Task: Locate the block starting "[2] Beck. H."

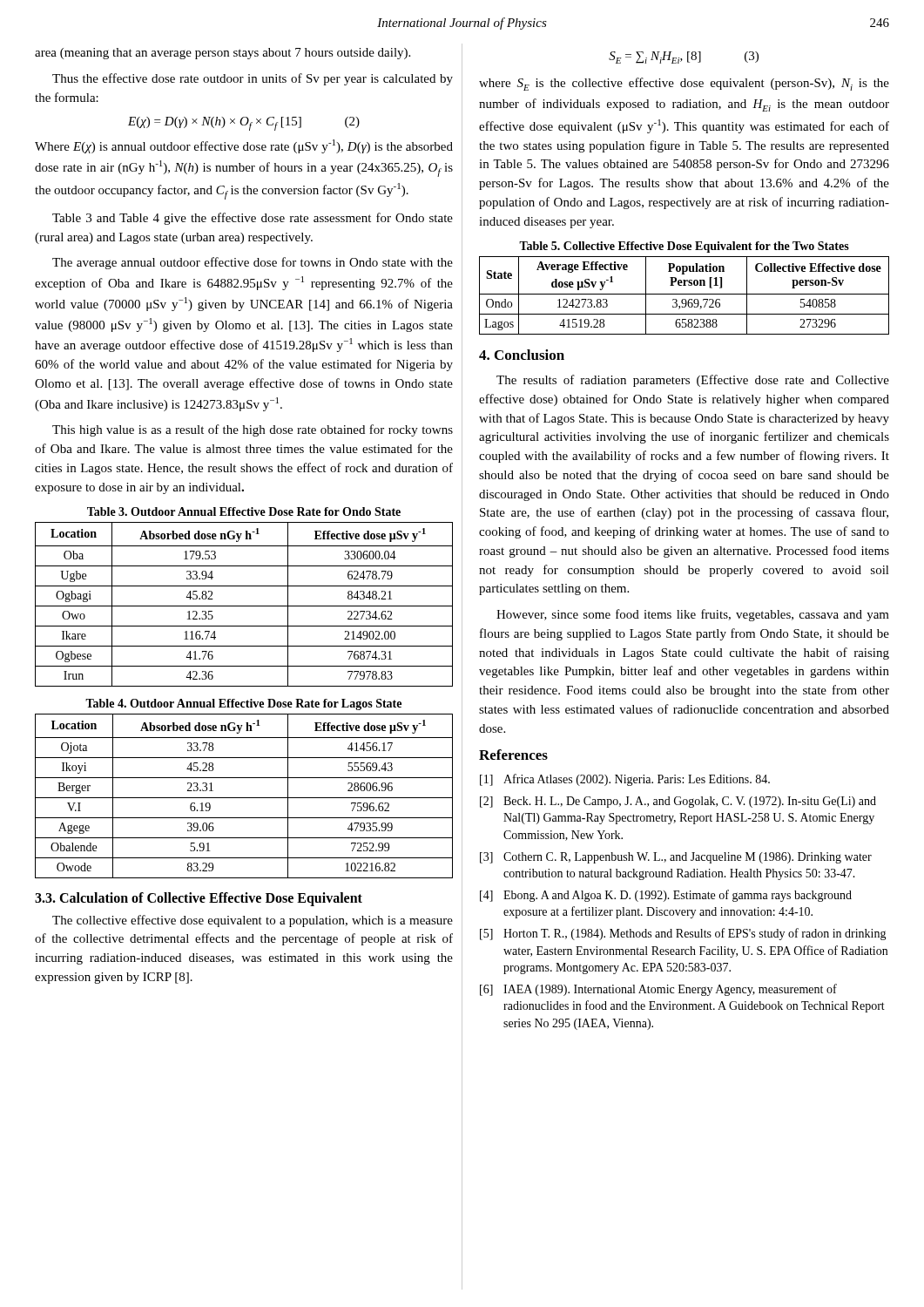Action: coord(684,818)
